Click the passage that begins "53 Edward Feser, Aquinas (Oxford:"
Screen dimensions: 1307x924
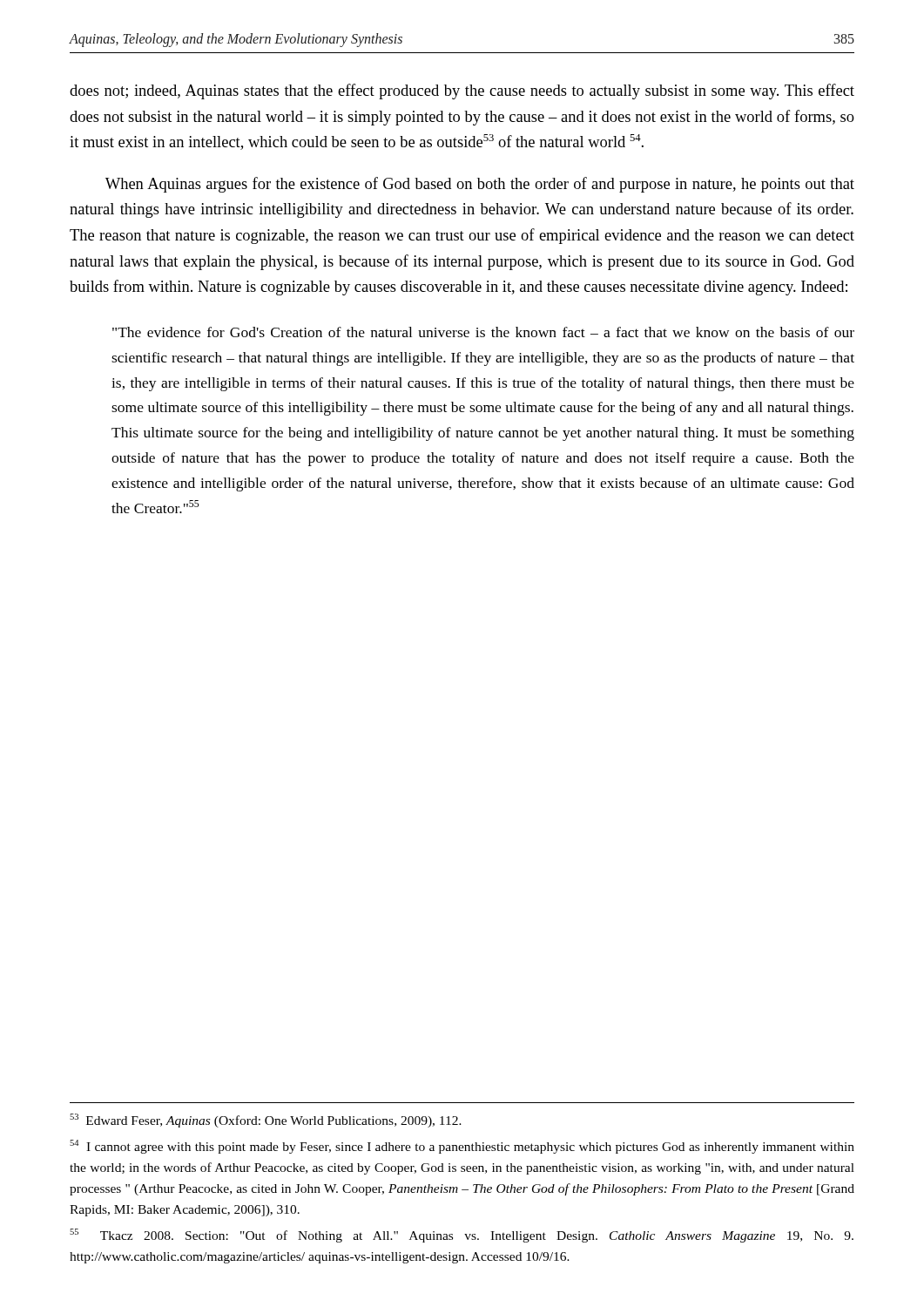click(x=266, y=1120)
